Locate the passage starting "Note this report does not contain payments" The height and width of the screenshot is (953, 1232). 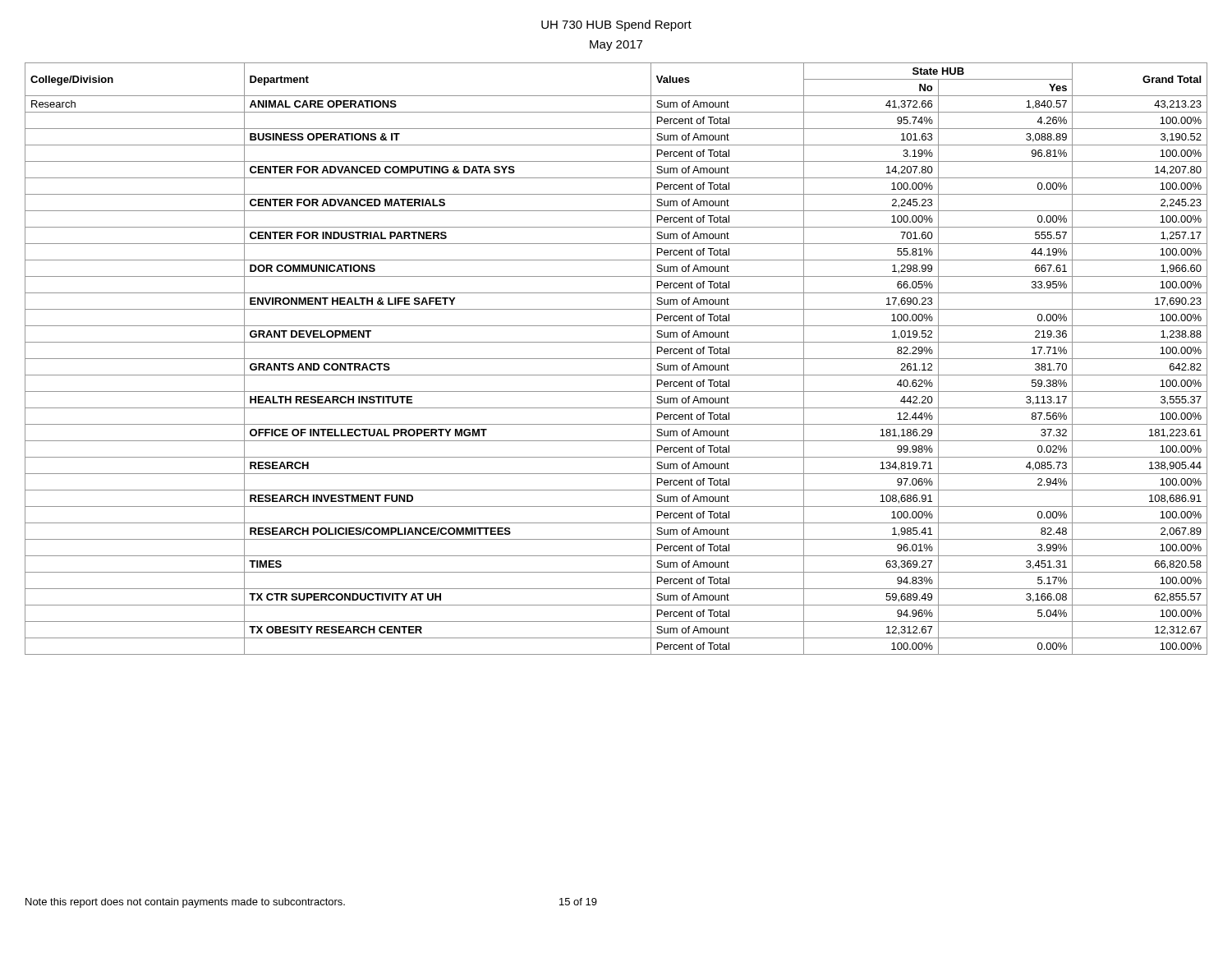point(185,902)
